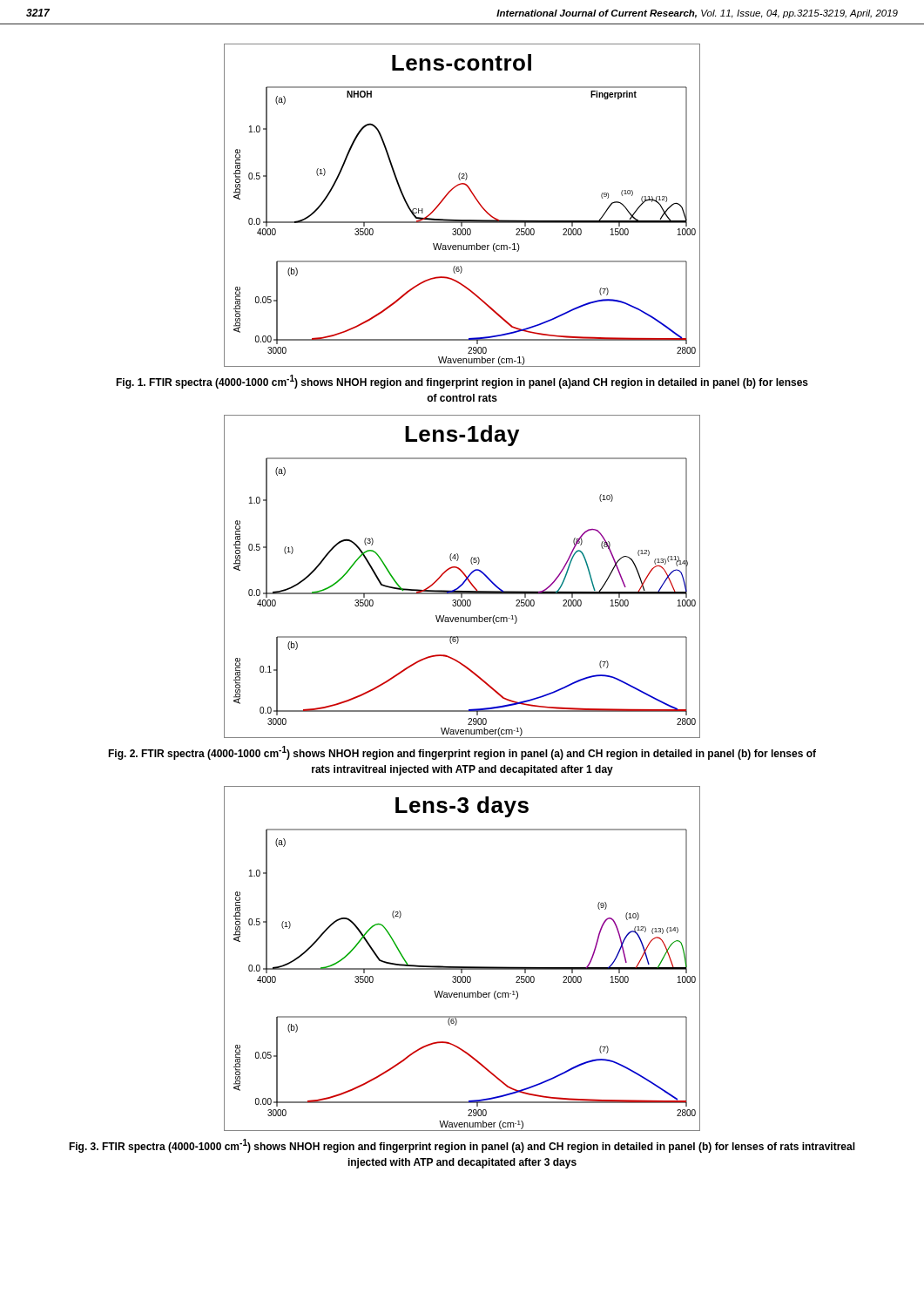Click on the text block starting "Fig. 3. FTIR spectra (4000-1000 cm-1) shows"
Screen dimensions: 1307x924
click(462, 1153)
